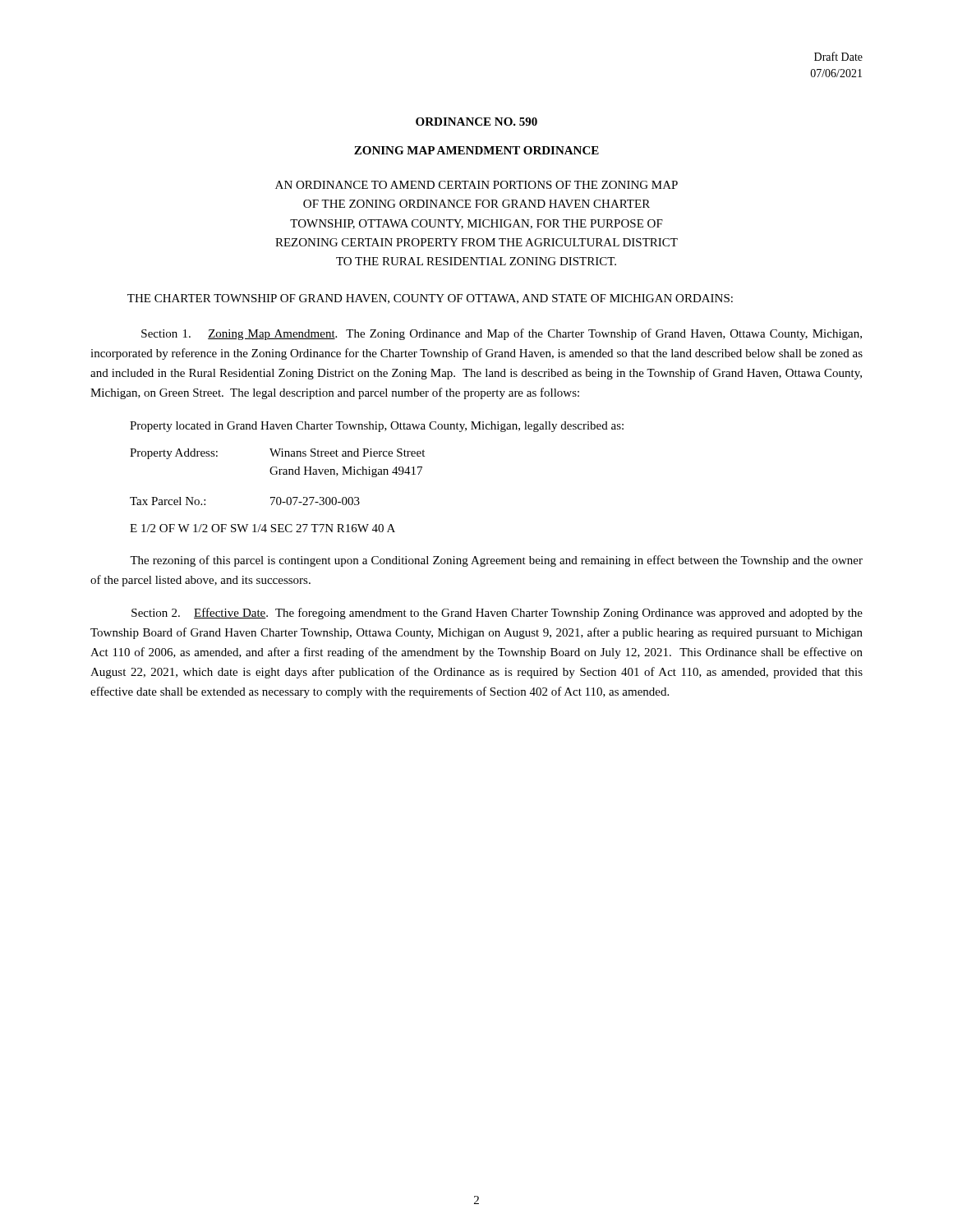The image size is (953, 1232).
Task: Navigate to the text block starting "Property Address: Winans Street and Pierce StreetGrand Haven,"
Action: click(277, 462)
